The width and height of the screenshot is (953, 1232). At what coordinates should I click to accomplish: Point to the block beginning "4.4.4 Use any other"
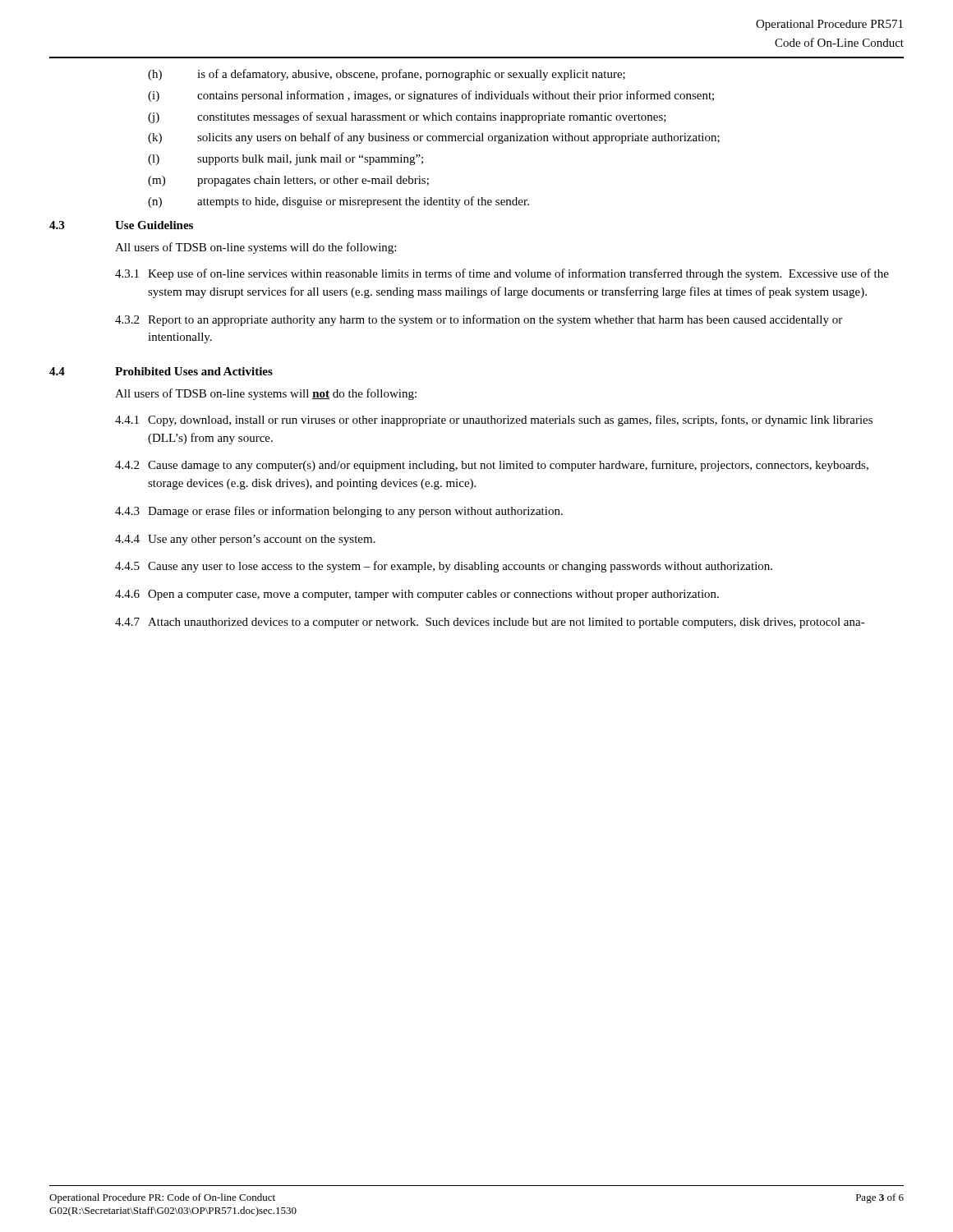(x=245, y=540)
